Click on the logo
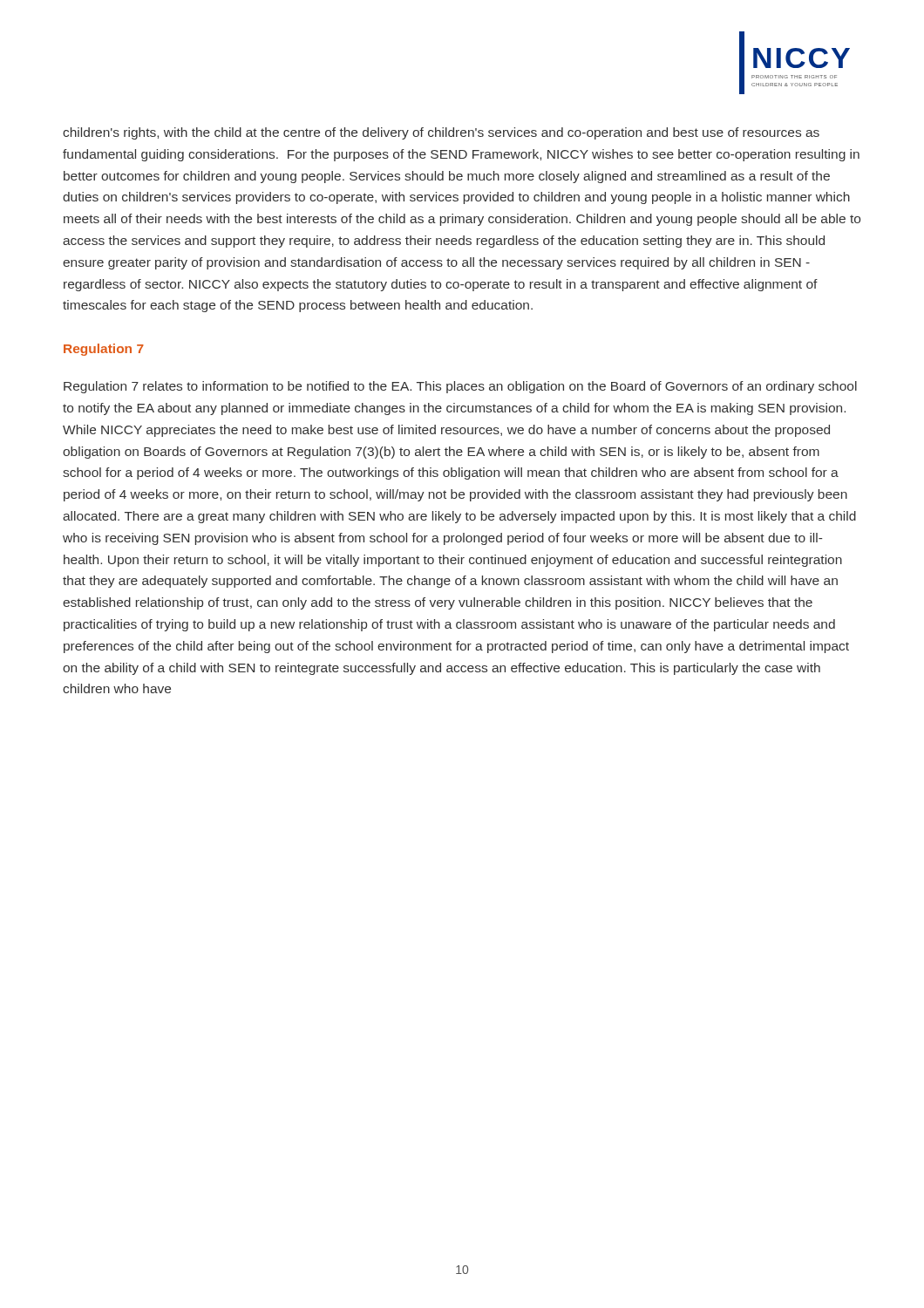The image size is (924, 1308). click(809, 65)
